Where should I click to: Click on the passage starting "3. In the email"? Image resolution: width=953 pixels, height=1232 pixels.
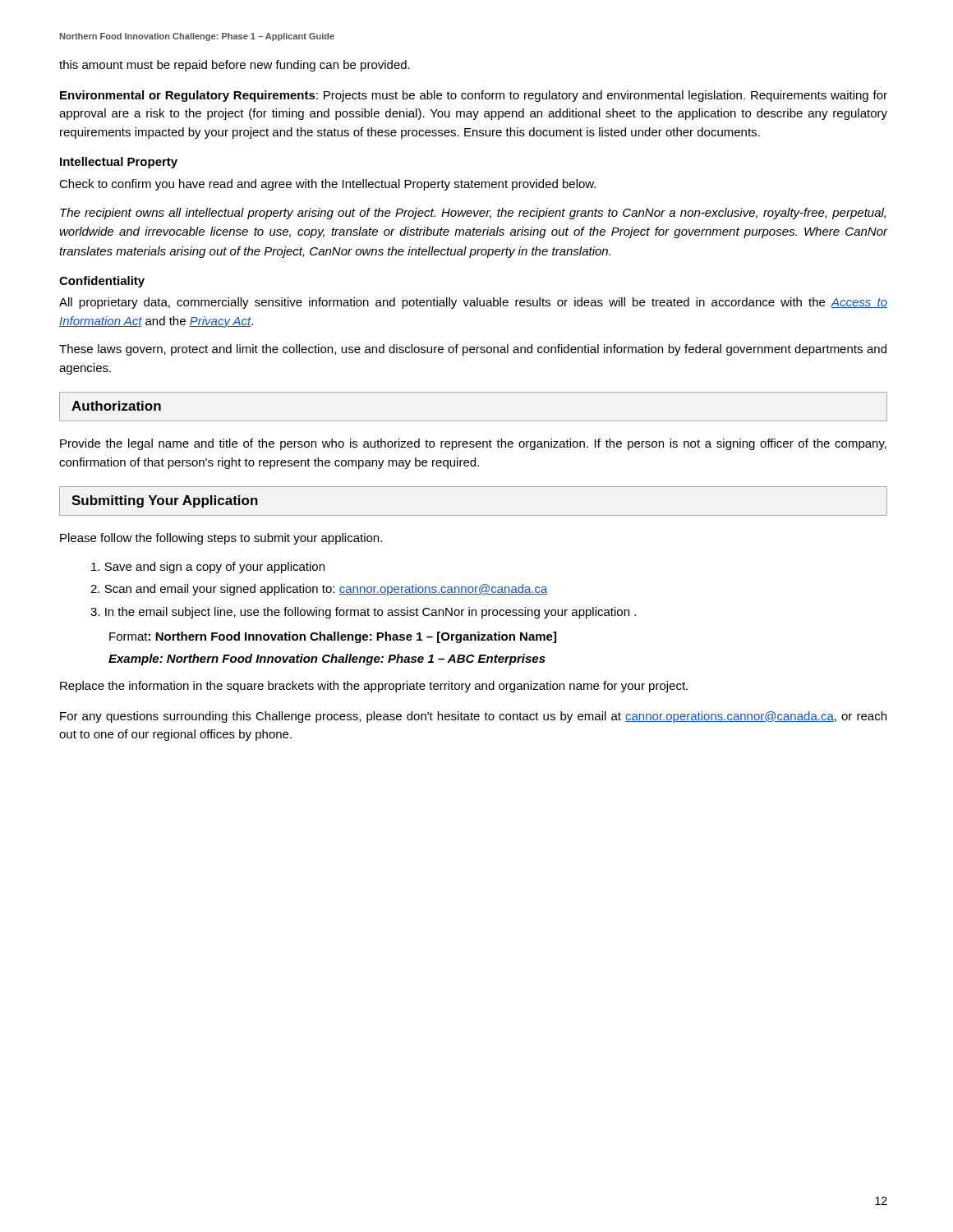point(364,611)
